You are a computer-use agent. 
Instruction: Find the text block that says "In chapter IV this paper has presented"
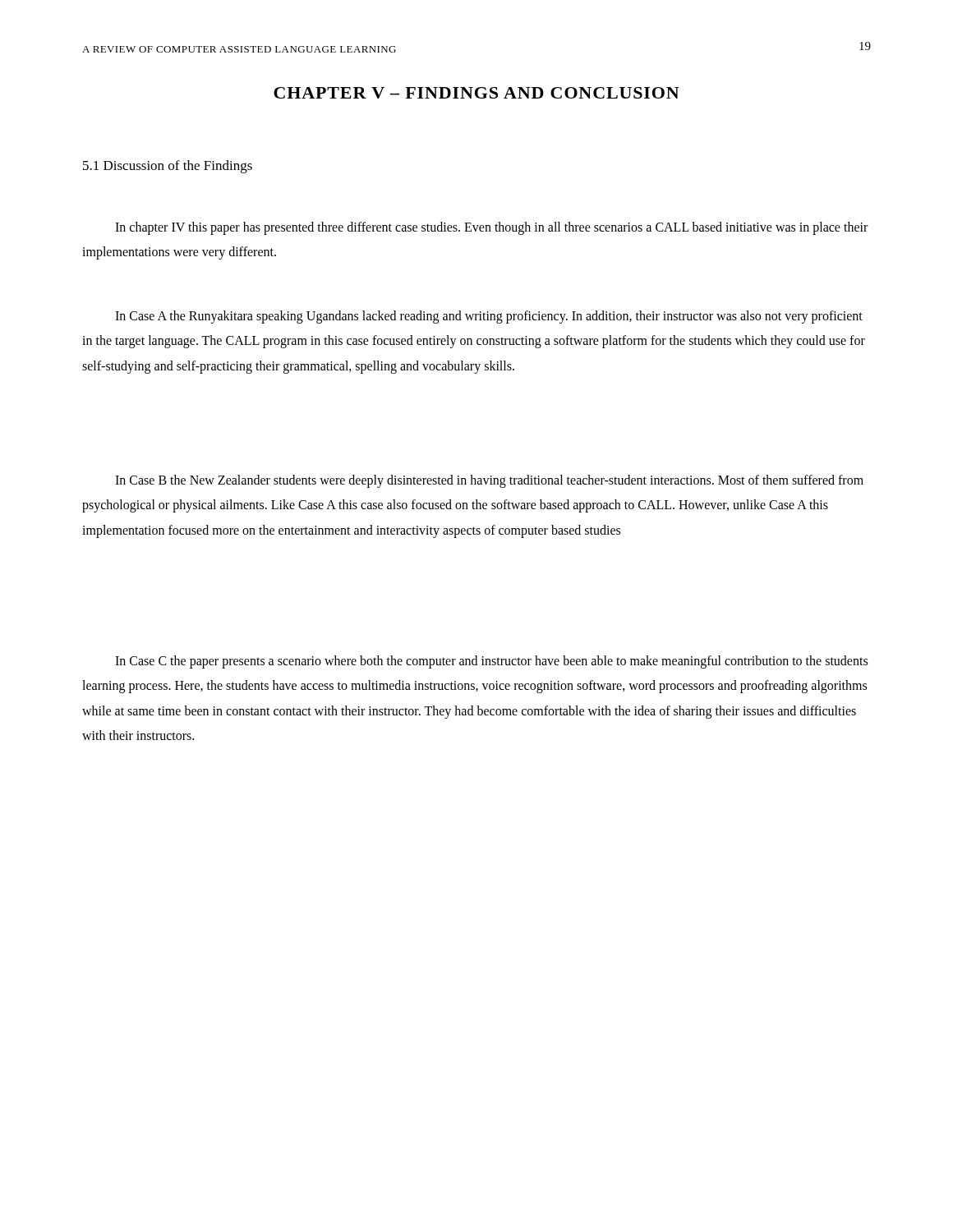(476, 240)
